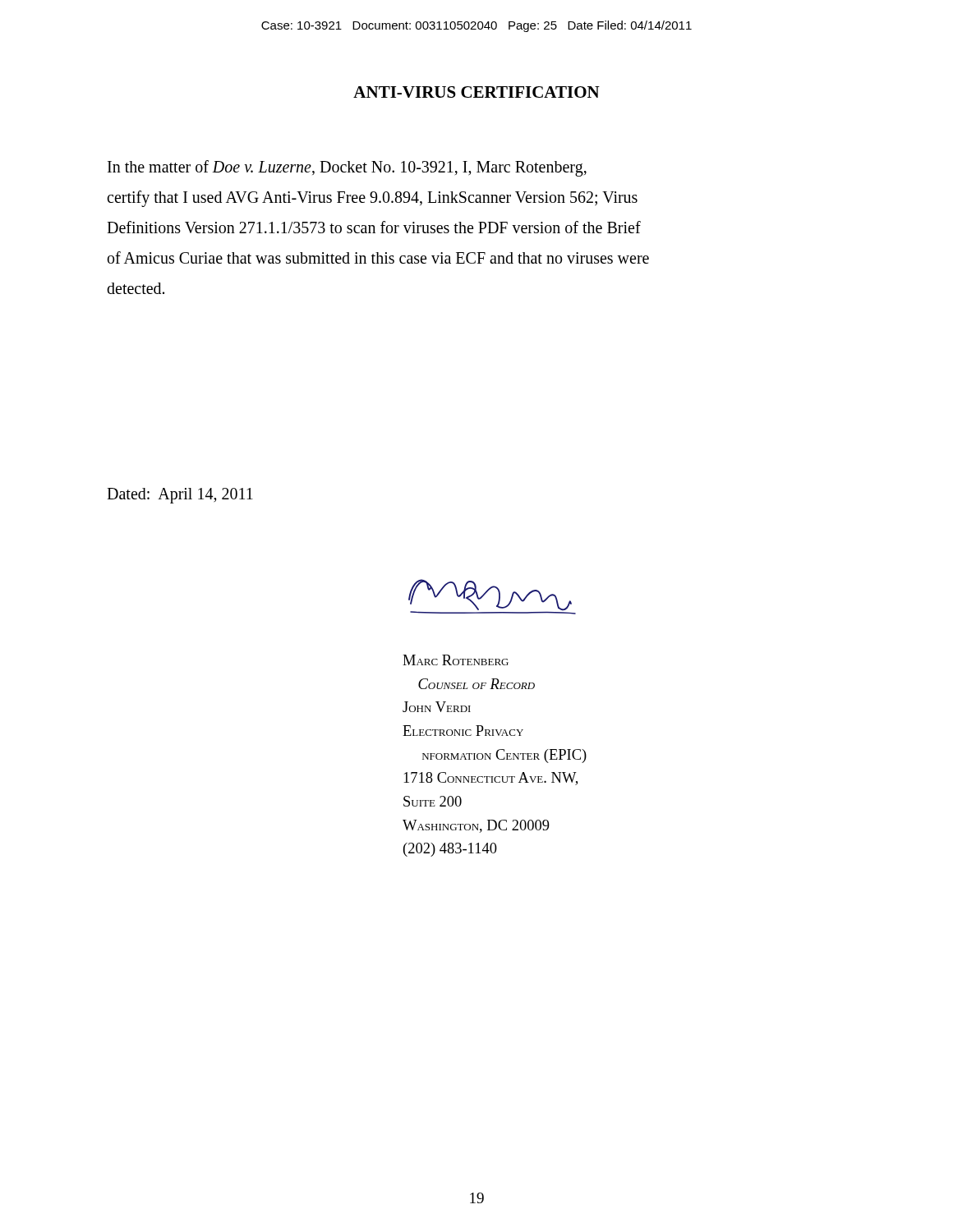Screen dimensions: 1232x953
Task: Select the text block that reads "Marc Rotenberg Counsel of"
Action: [495, 755]
